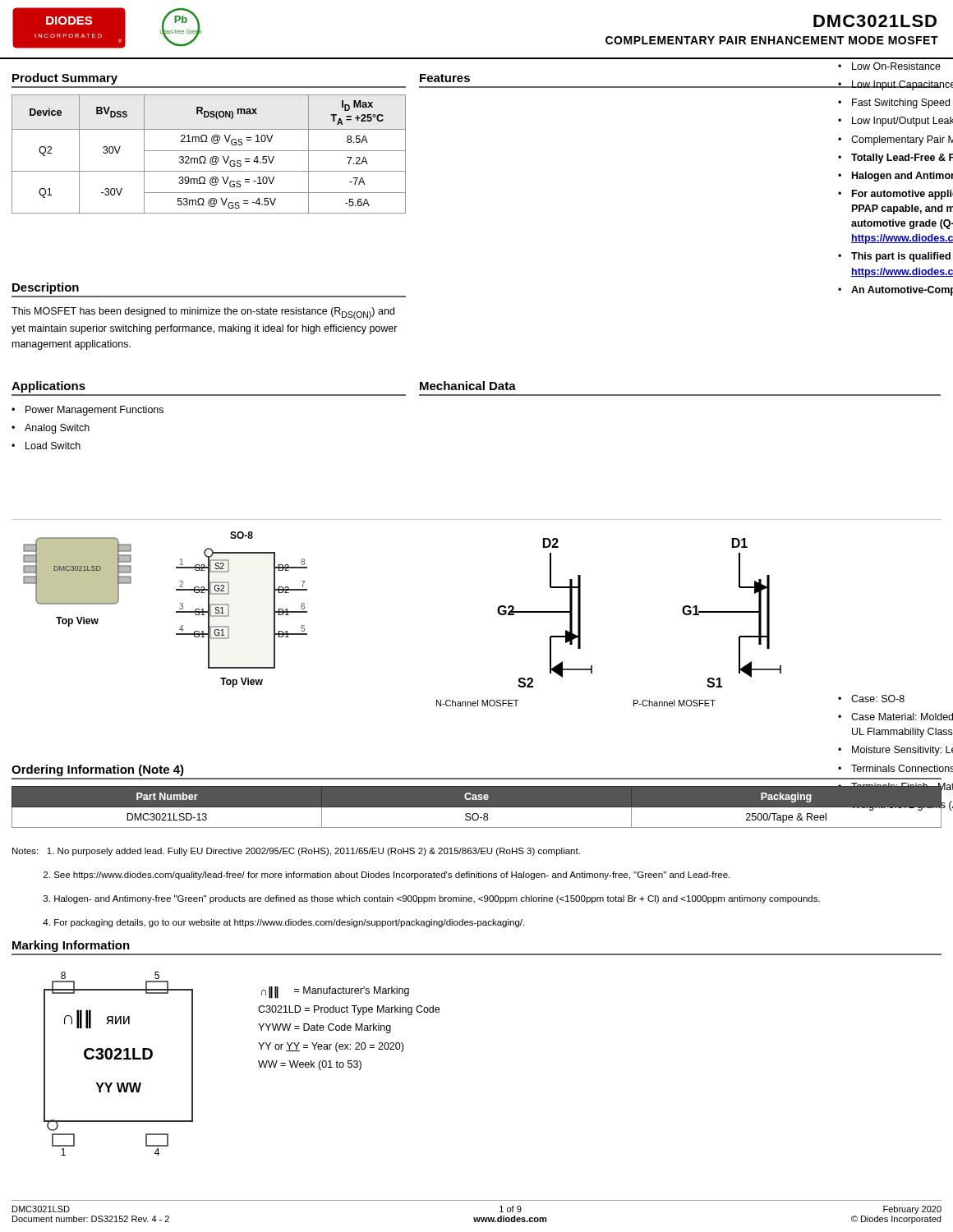
Task: Locate the text starting "Analog Switch"
Action: [57, 428]
